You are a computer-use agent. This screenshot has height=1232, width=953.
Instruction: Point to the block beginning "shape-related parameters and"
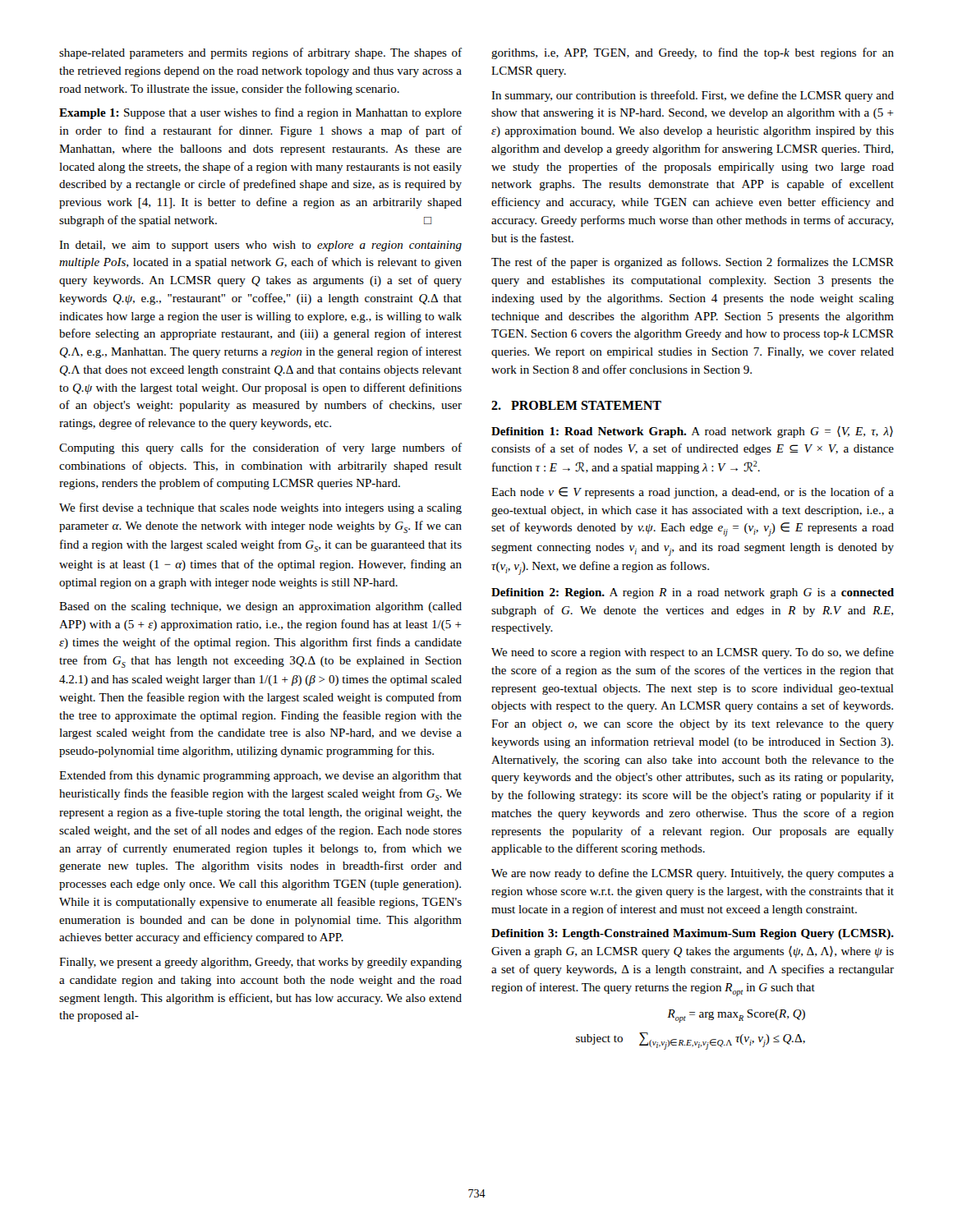260,535
